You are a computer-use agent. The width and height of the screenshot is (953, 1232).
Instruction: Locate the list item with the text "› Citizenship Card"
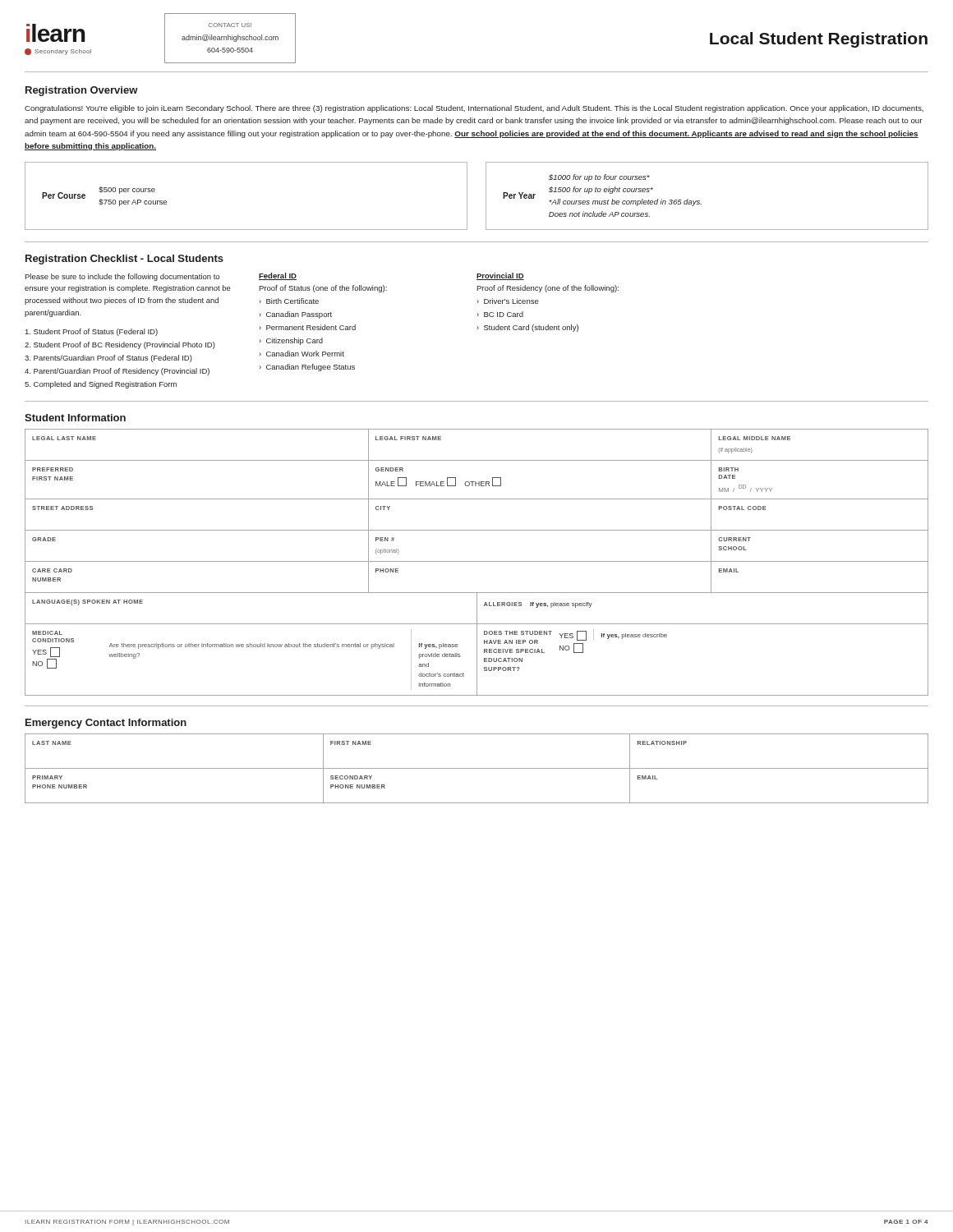tap(291, 340)
